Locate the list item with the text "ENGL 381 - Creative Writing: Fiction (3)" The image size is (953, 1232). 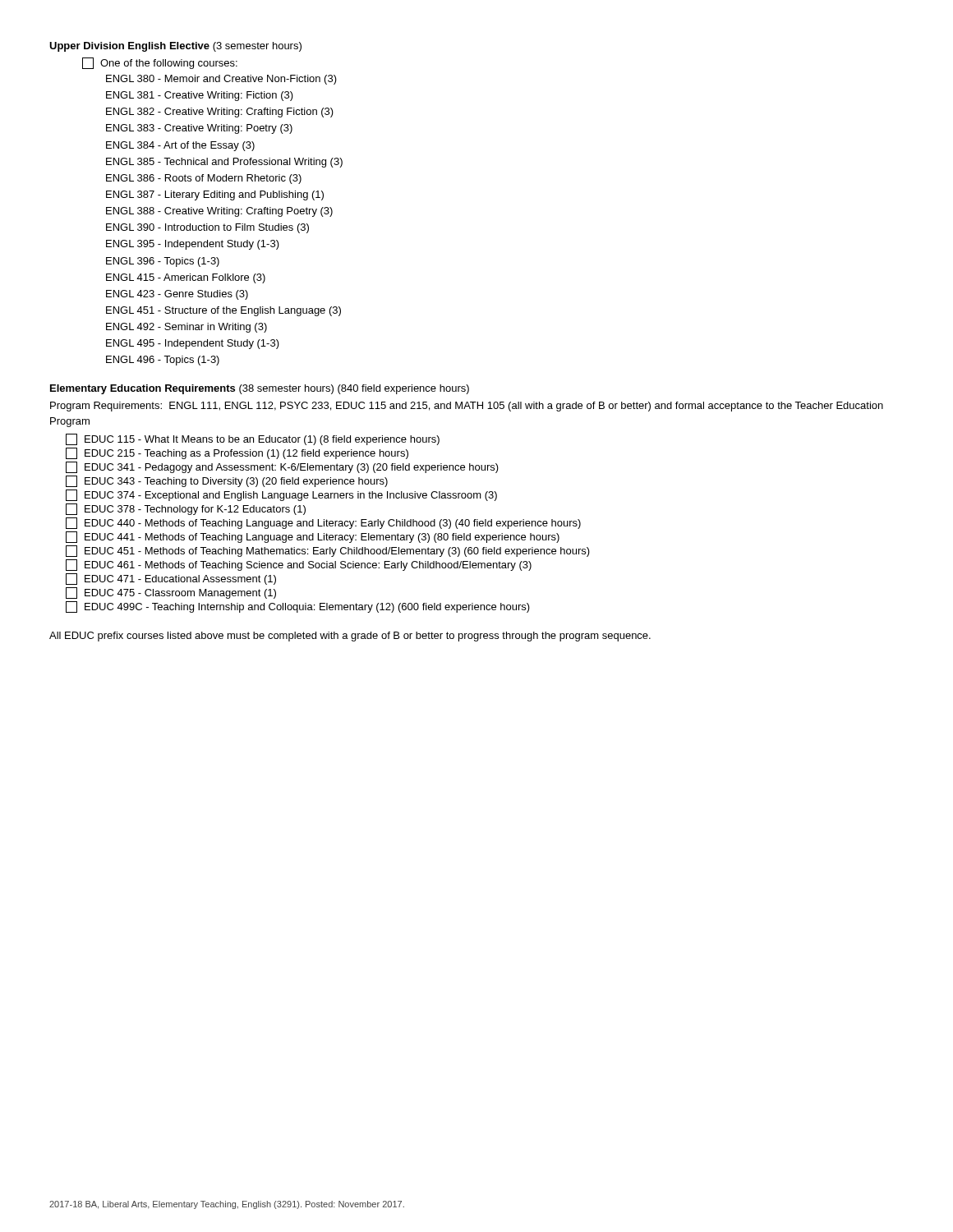coord(199,95)
